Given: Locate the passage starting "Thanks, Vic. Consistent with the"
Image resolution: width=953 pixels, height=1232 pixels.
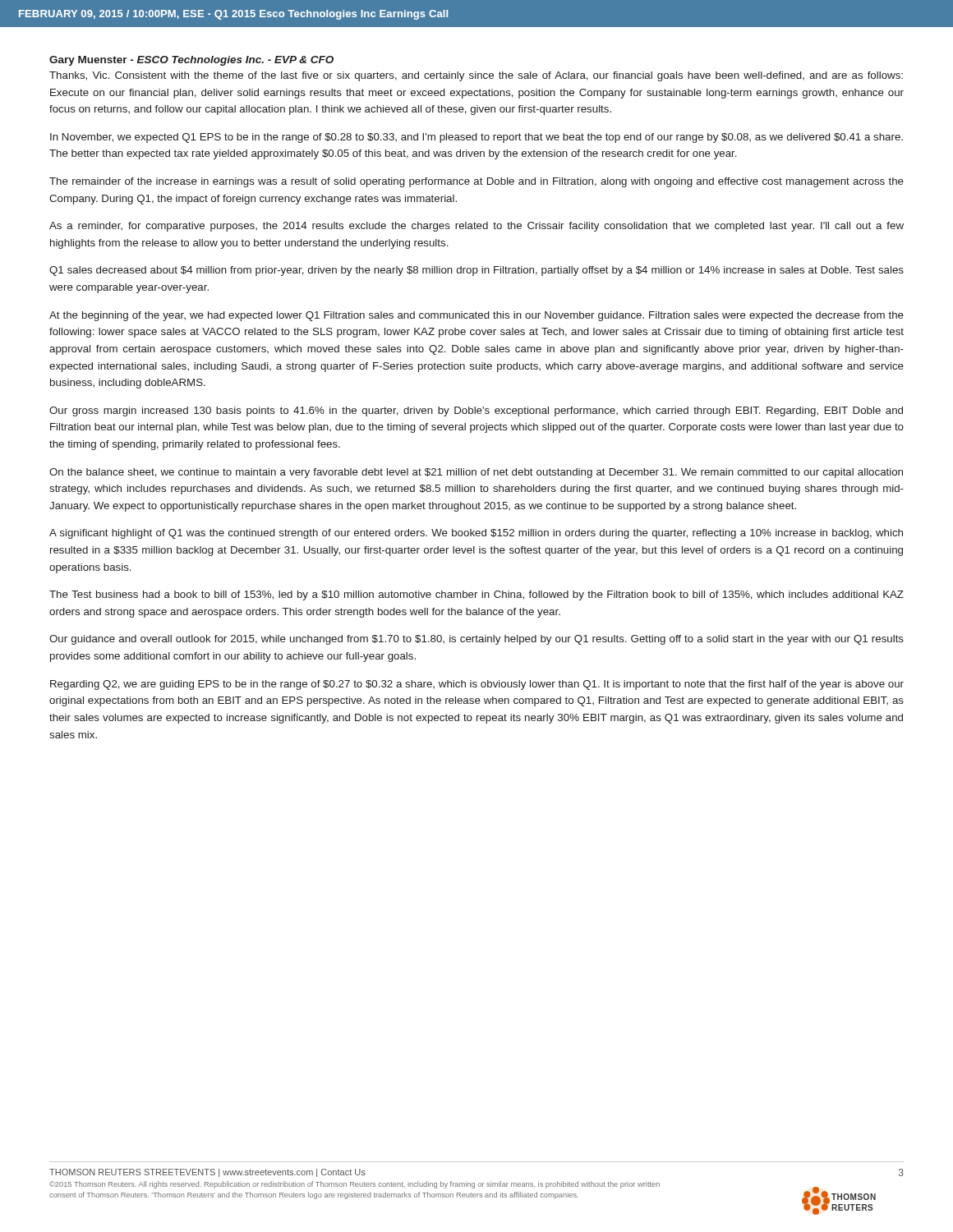Looking at the screenshot, I should 476,93.
